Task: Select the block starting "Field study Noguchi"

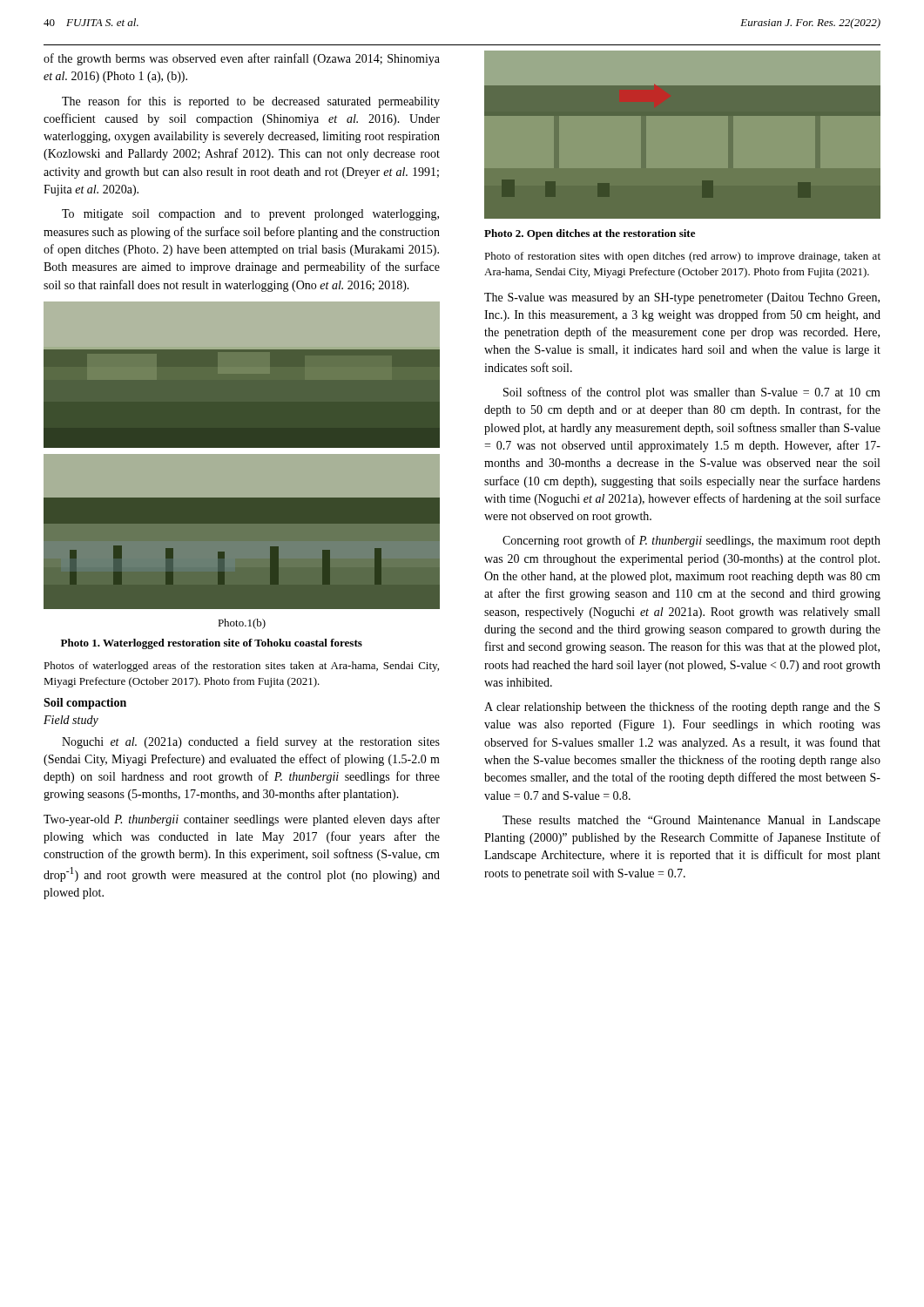Action: coord(242,807)
